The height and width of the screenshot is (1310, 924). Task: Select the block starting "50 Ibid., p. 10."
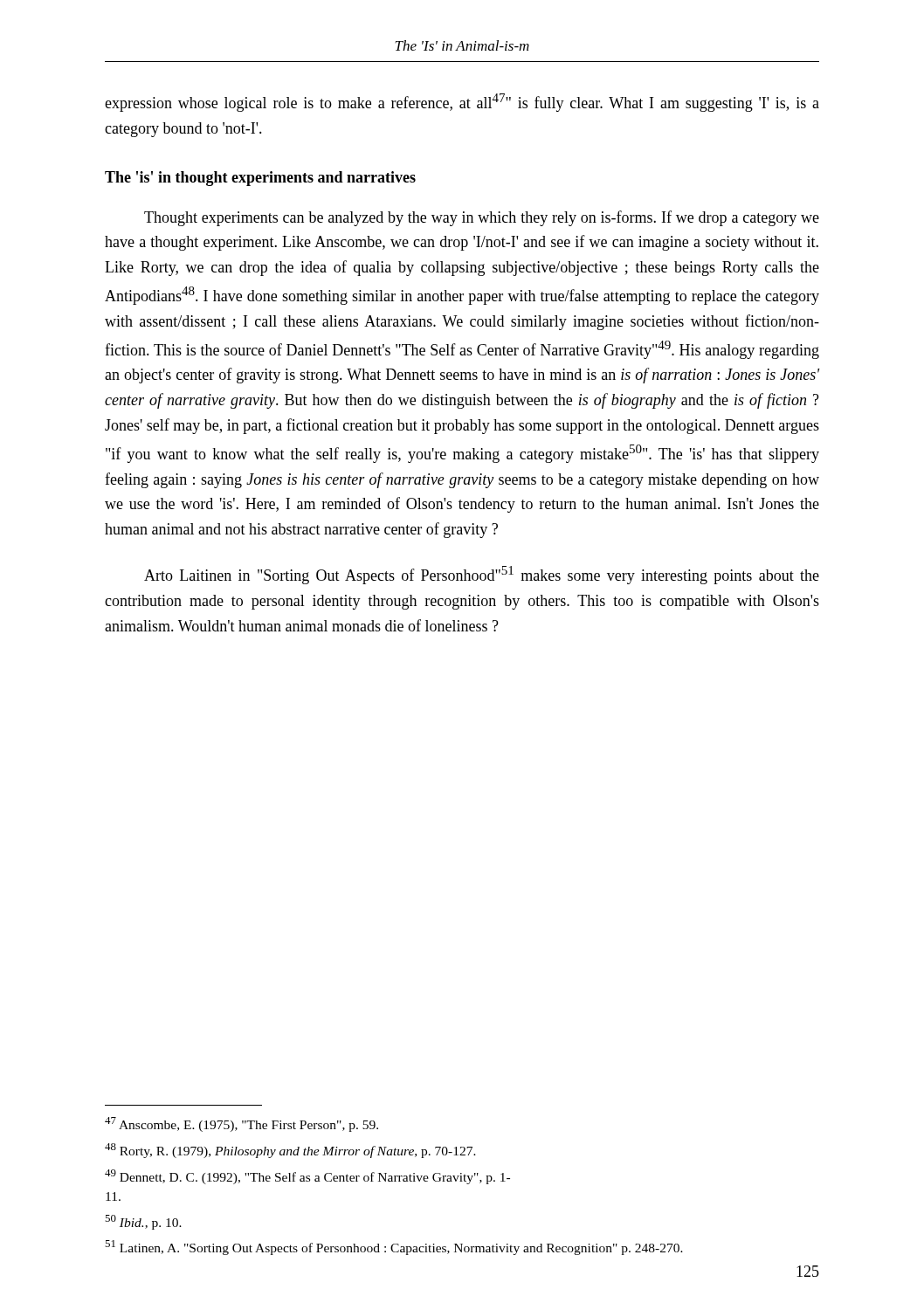pyautogui.click(x=143, y=1220)
